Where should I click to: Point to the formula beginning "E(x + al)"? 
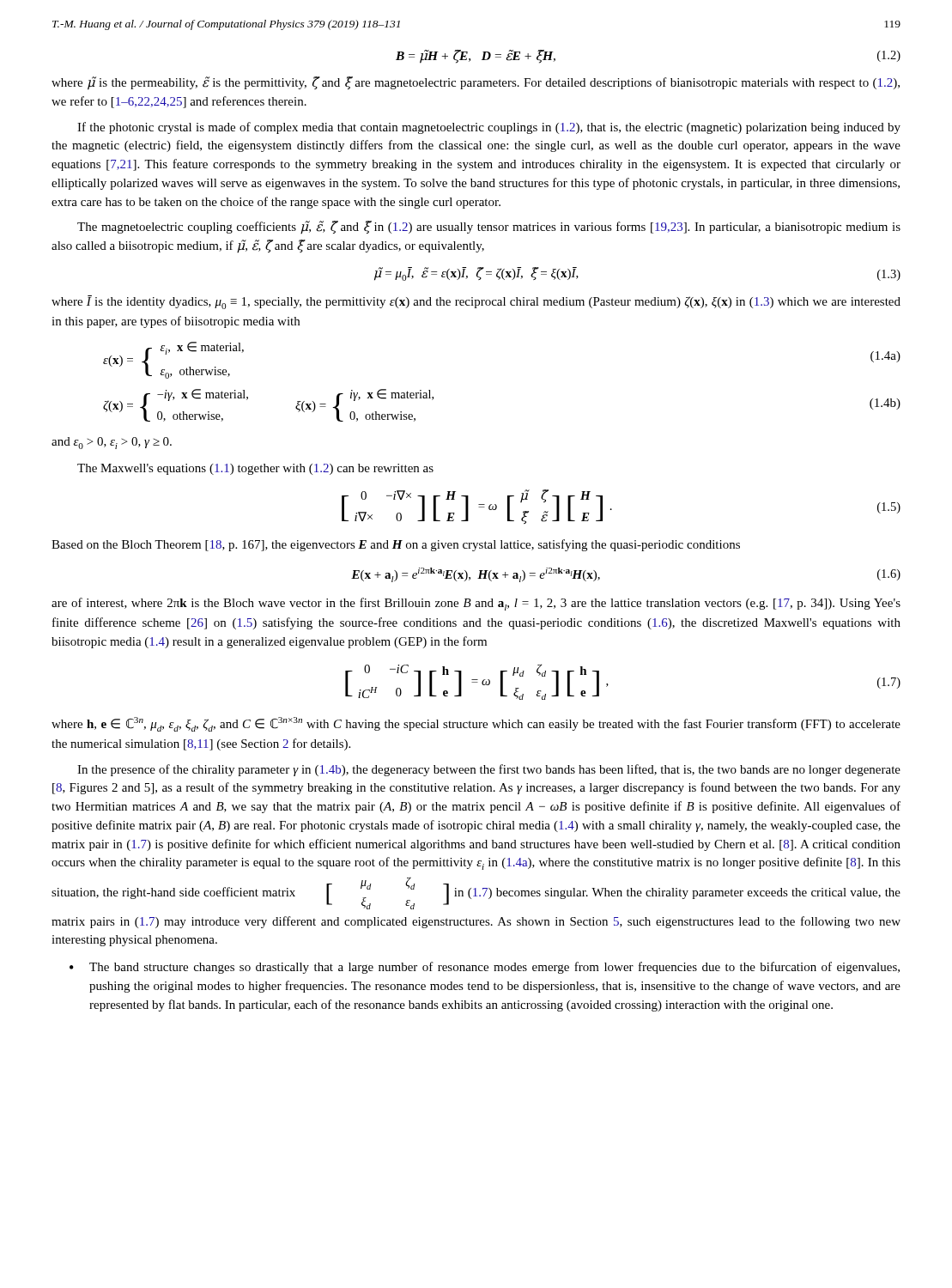point(476,574)
